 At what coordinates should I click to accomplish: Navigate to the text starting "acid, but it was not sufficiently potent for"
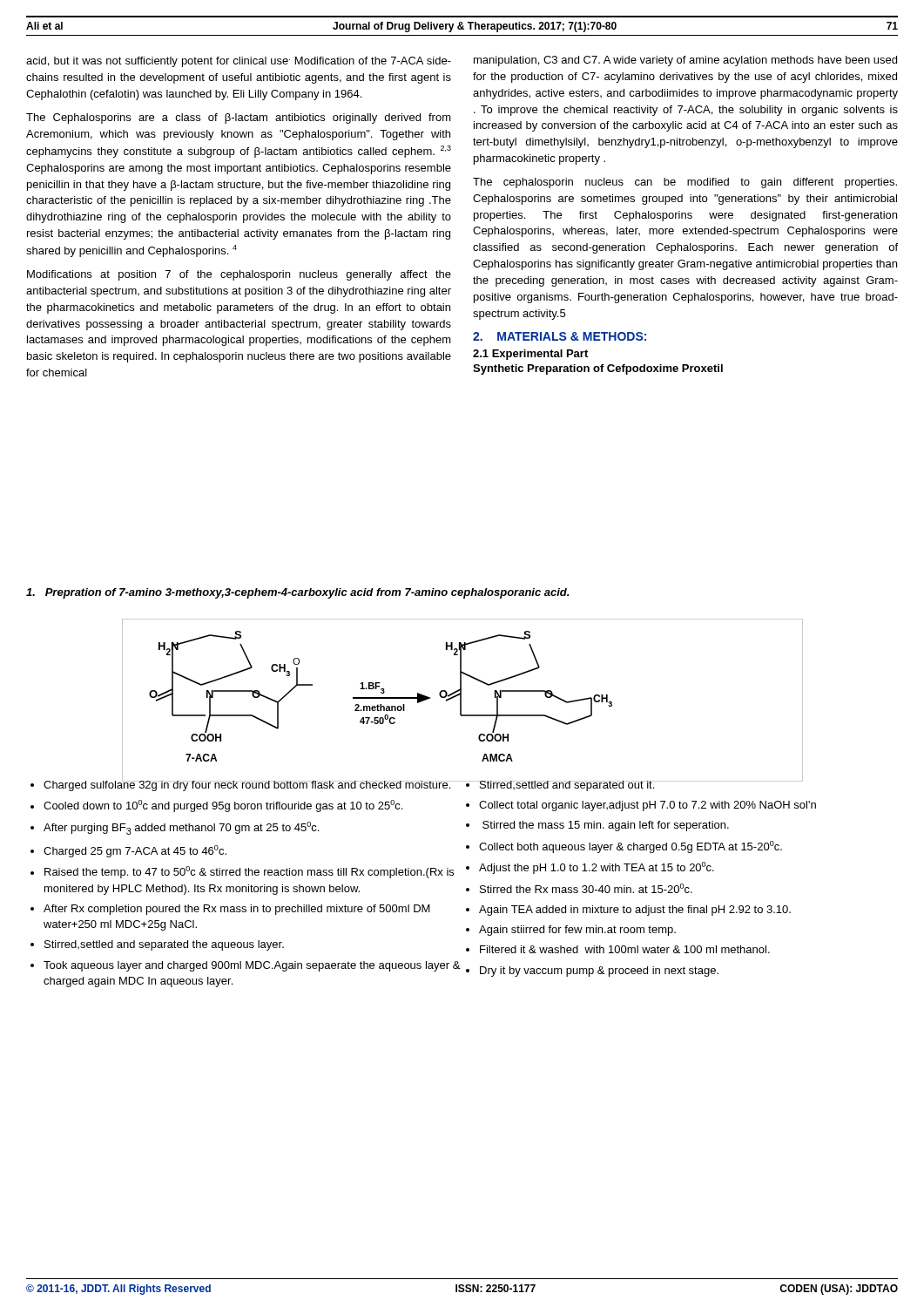click(x=239, y=78)
